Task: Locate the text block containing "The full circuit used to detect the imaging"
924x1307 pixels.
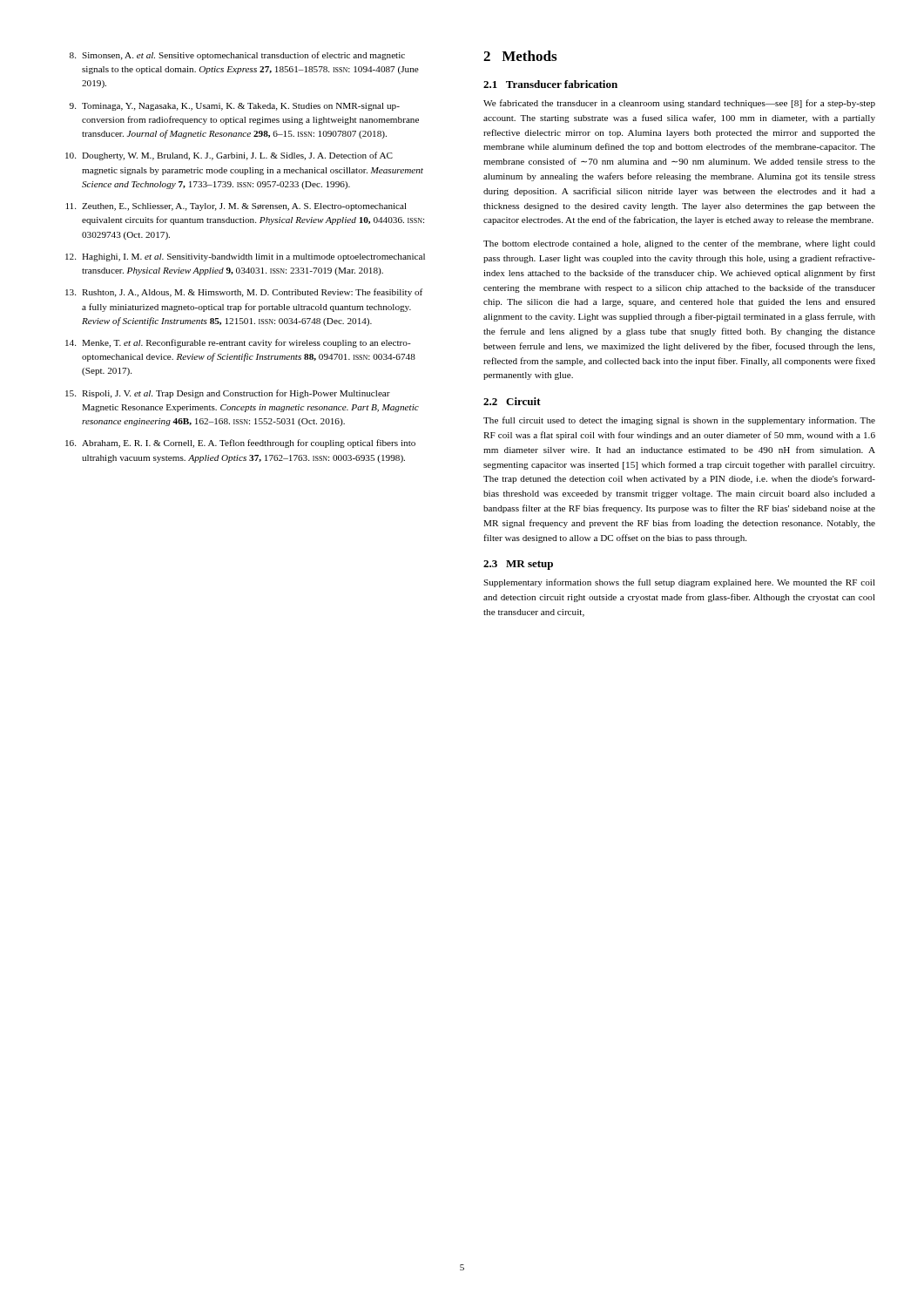Action: (679, 479)
